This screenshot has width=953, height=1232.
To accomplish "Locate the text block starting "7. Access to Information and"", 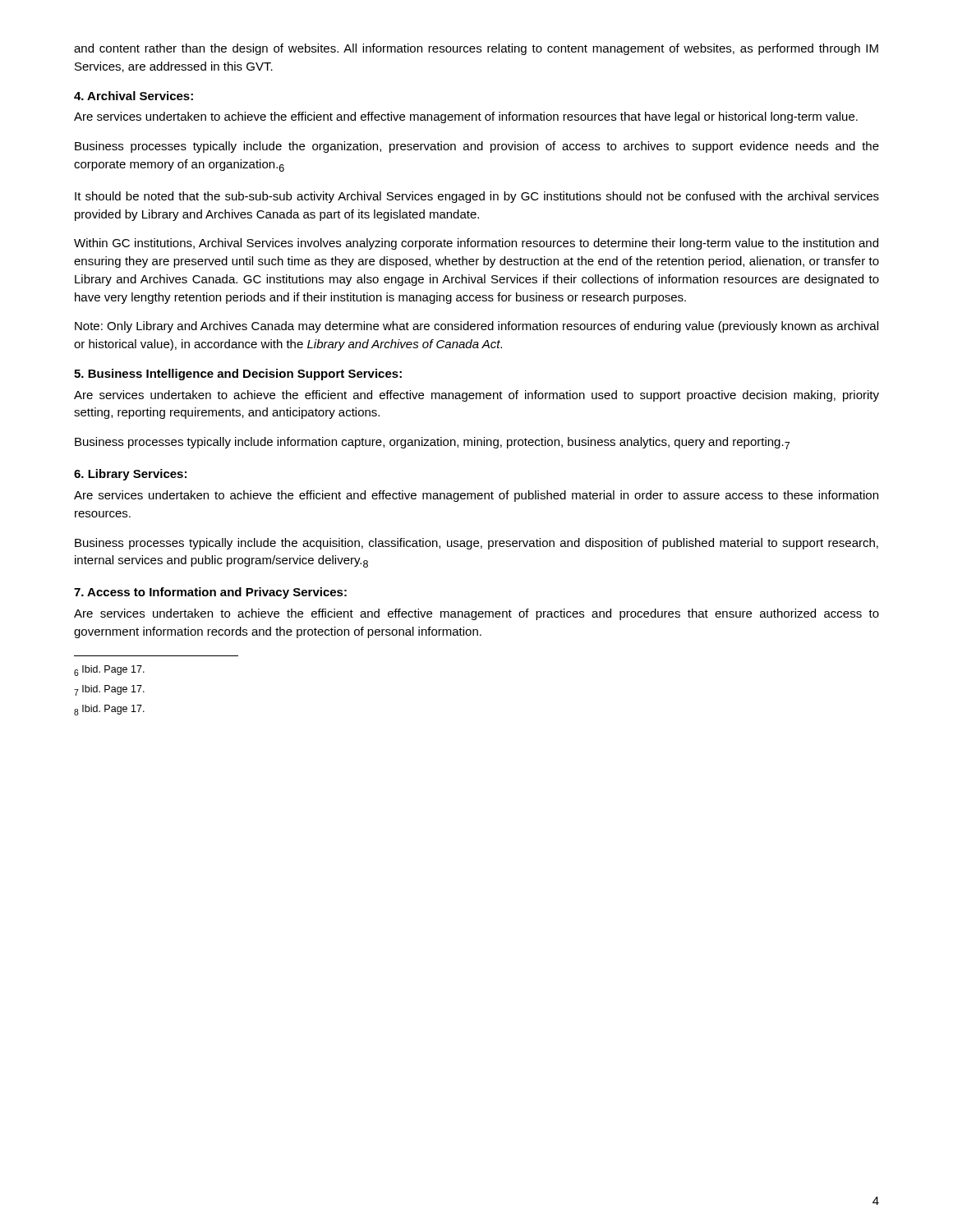I will tap(210, 593).
